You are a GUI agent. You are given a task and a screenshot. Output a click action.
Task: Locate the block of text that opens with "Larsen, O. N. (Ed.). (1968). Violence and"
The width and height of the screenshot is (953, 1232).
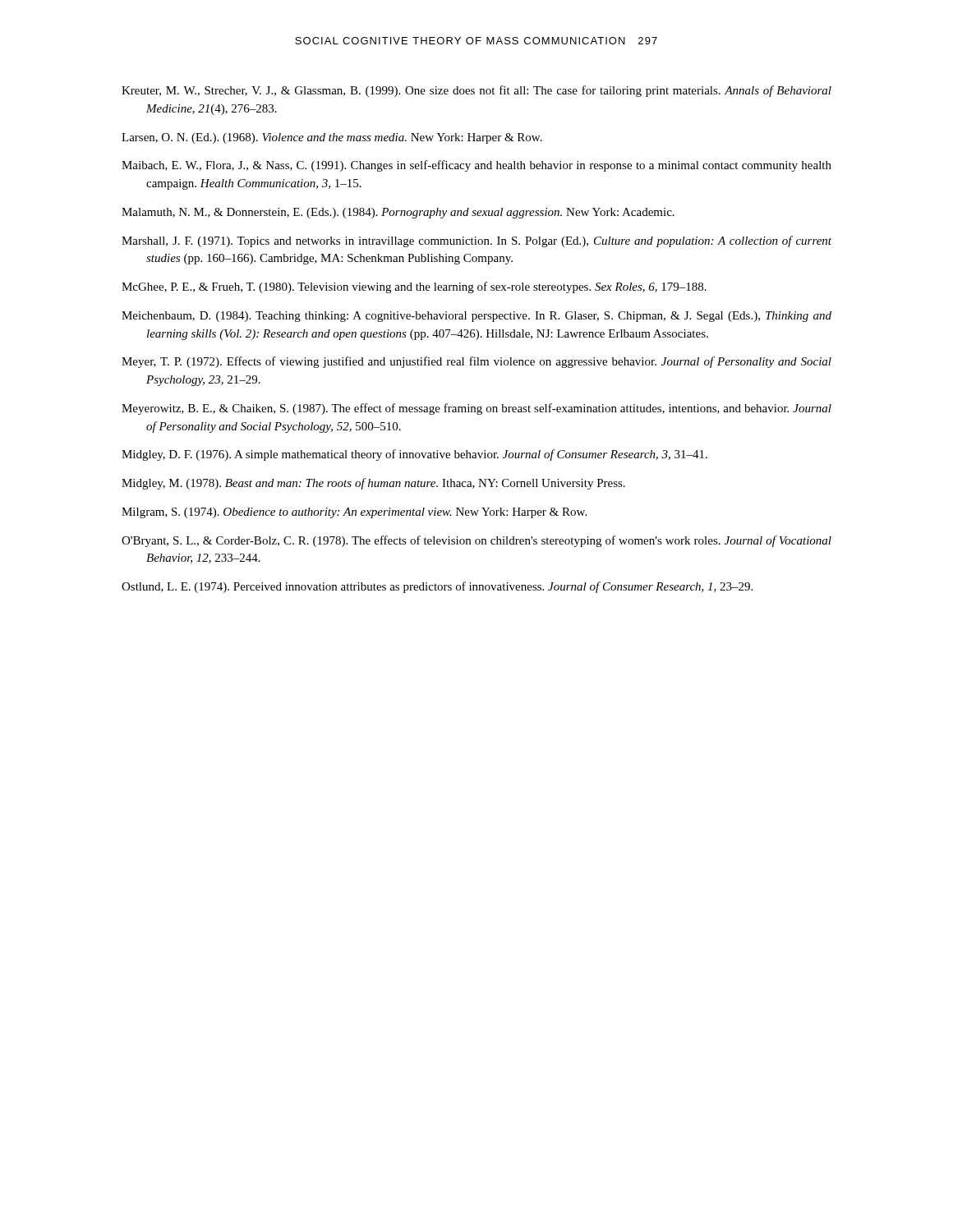(332, 137)
